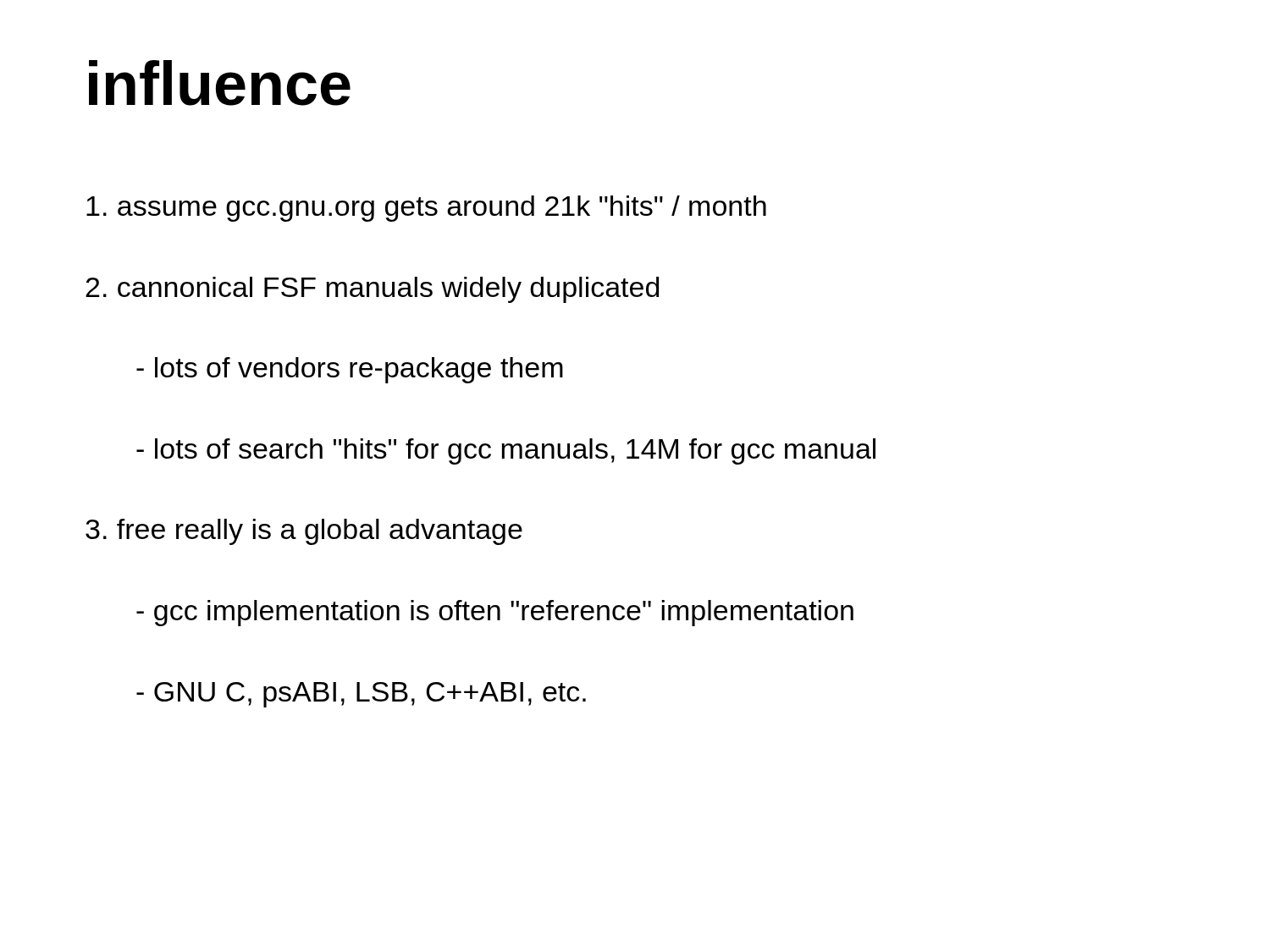1270x952 pixels.
Task: Where is the passage that starts "lots of search "hits" for"?
Action: (x=506, y=448)
